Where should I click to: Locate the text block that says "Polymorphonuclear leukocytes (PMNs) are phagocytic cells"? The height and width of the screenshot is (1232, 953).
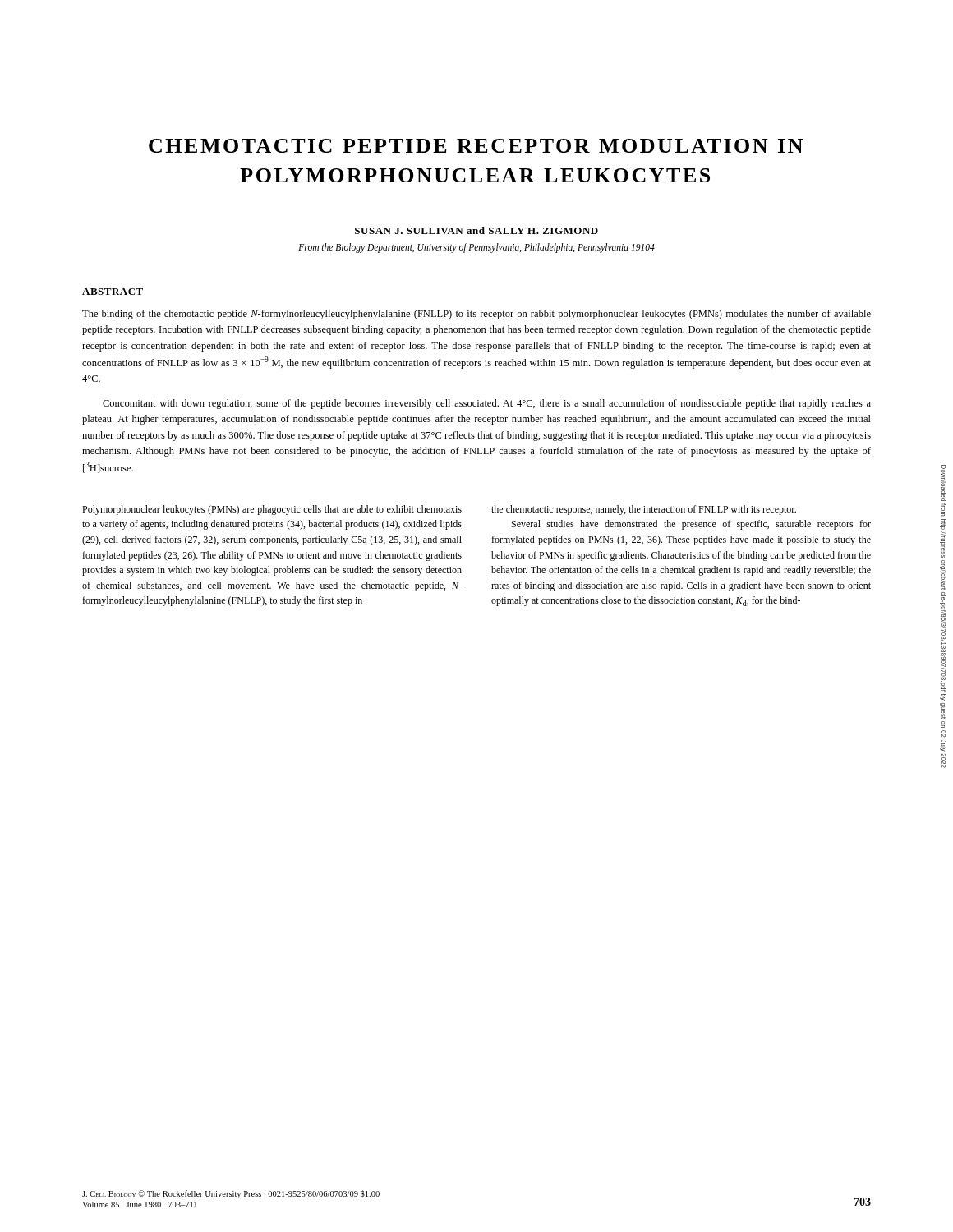[272, 555]
